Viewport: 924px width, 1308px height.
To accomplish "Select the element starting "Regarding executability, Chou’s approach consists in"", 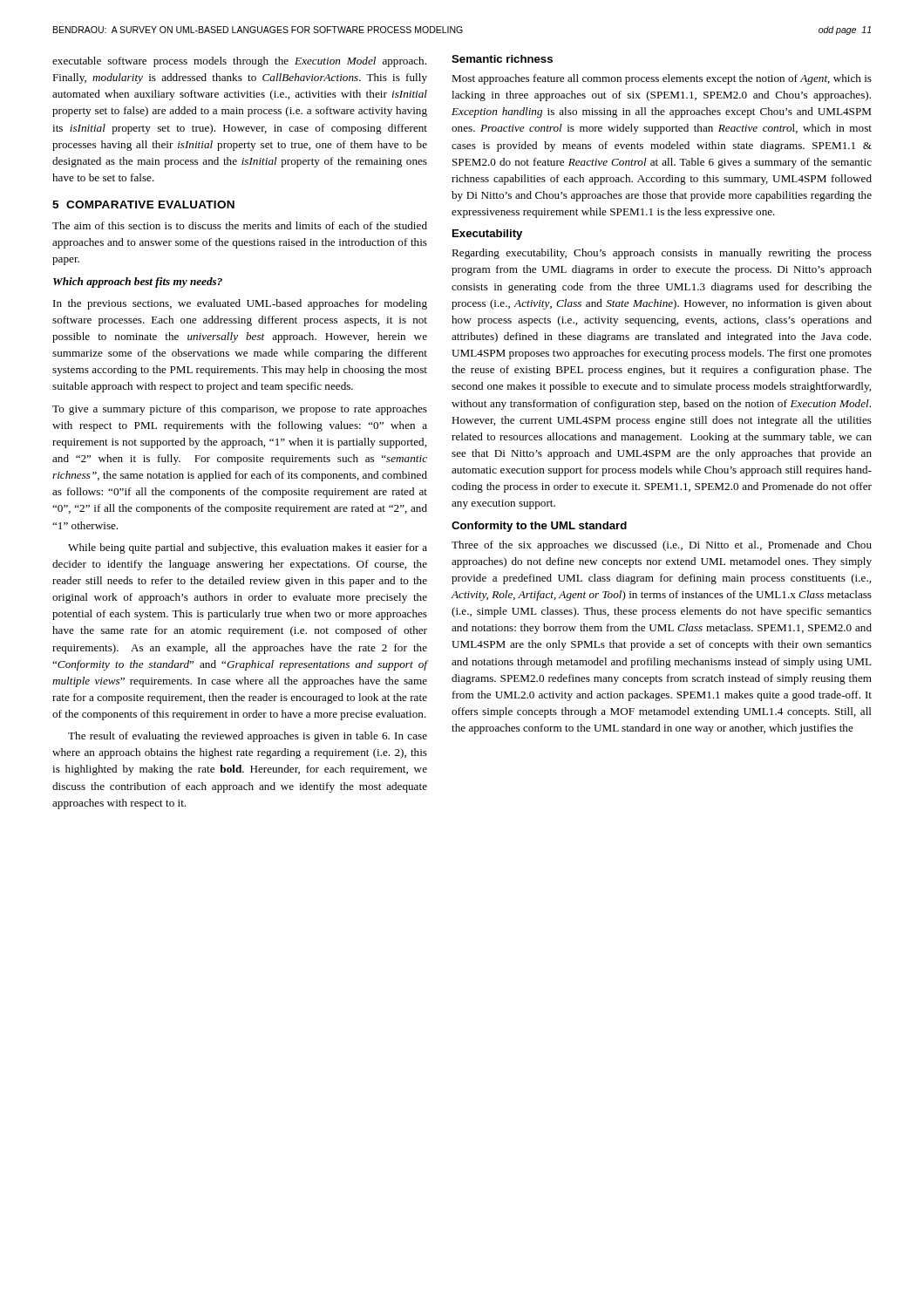I will 662,378.
